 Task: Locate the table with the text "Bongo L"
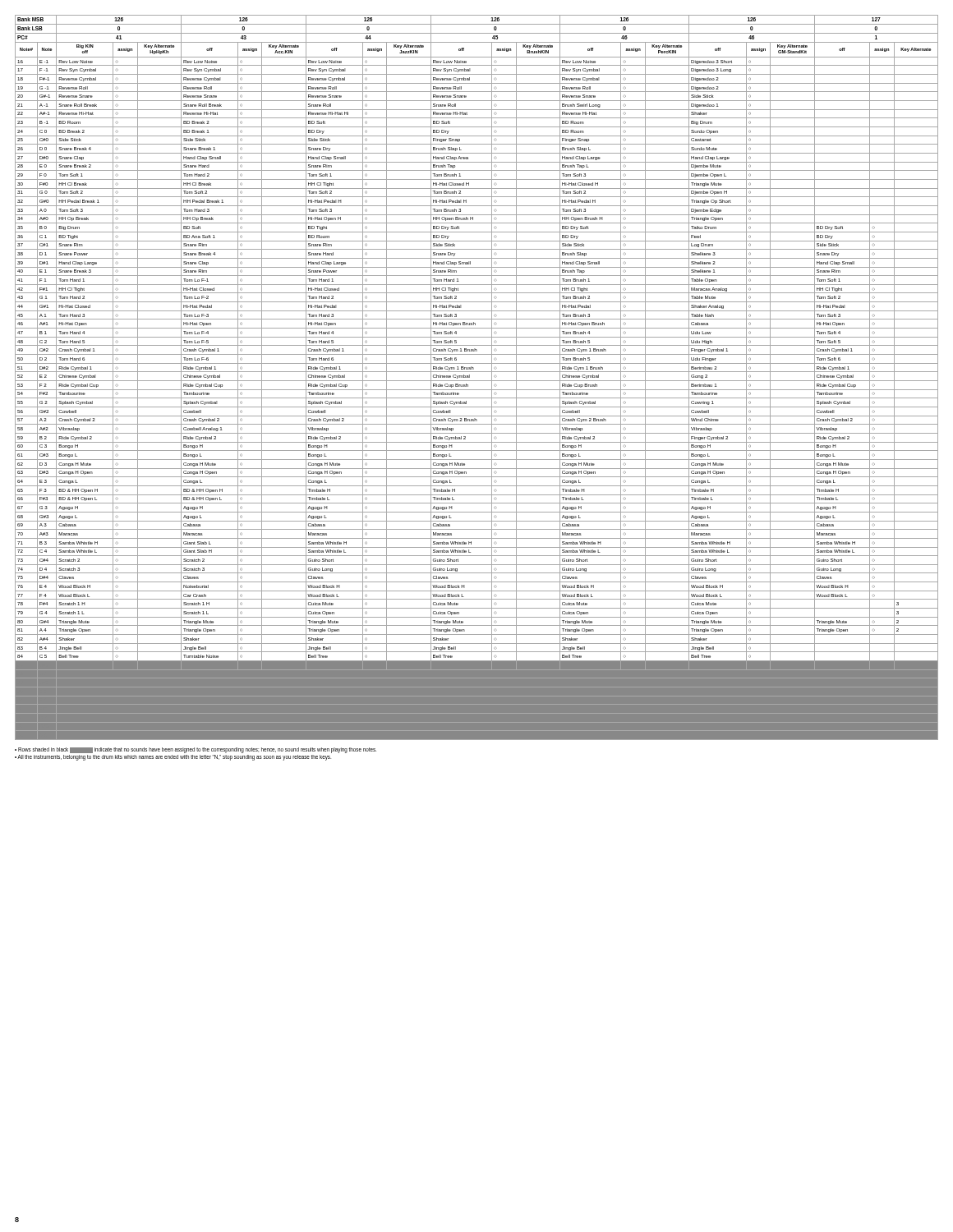476,377
